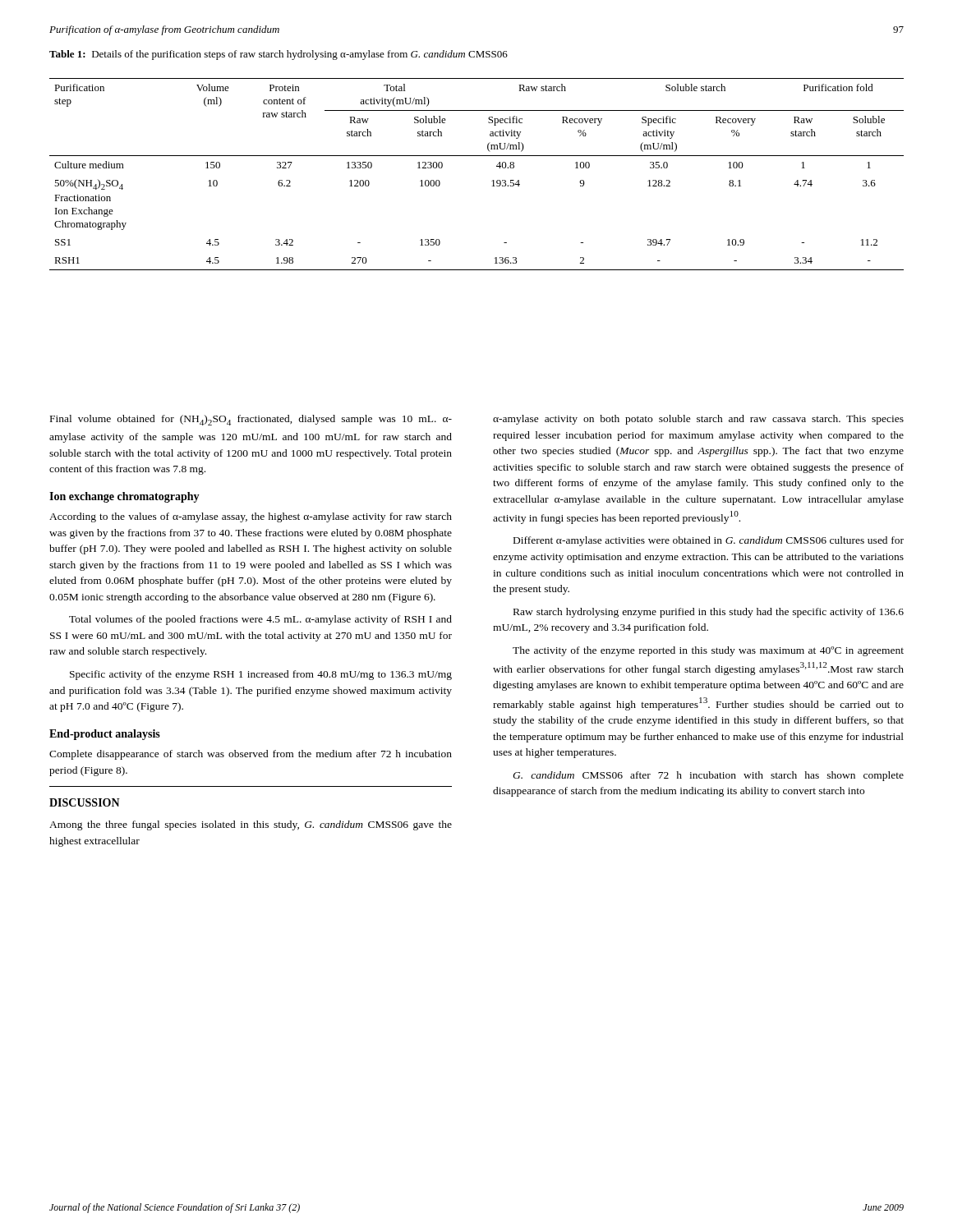Image resolution: width=953 pixels, height=1232 pixels.
Task: Locate the caption containing "Table 1: Details of the"
Action: 278,54
